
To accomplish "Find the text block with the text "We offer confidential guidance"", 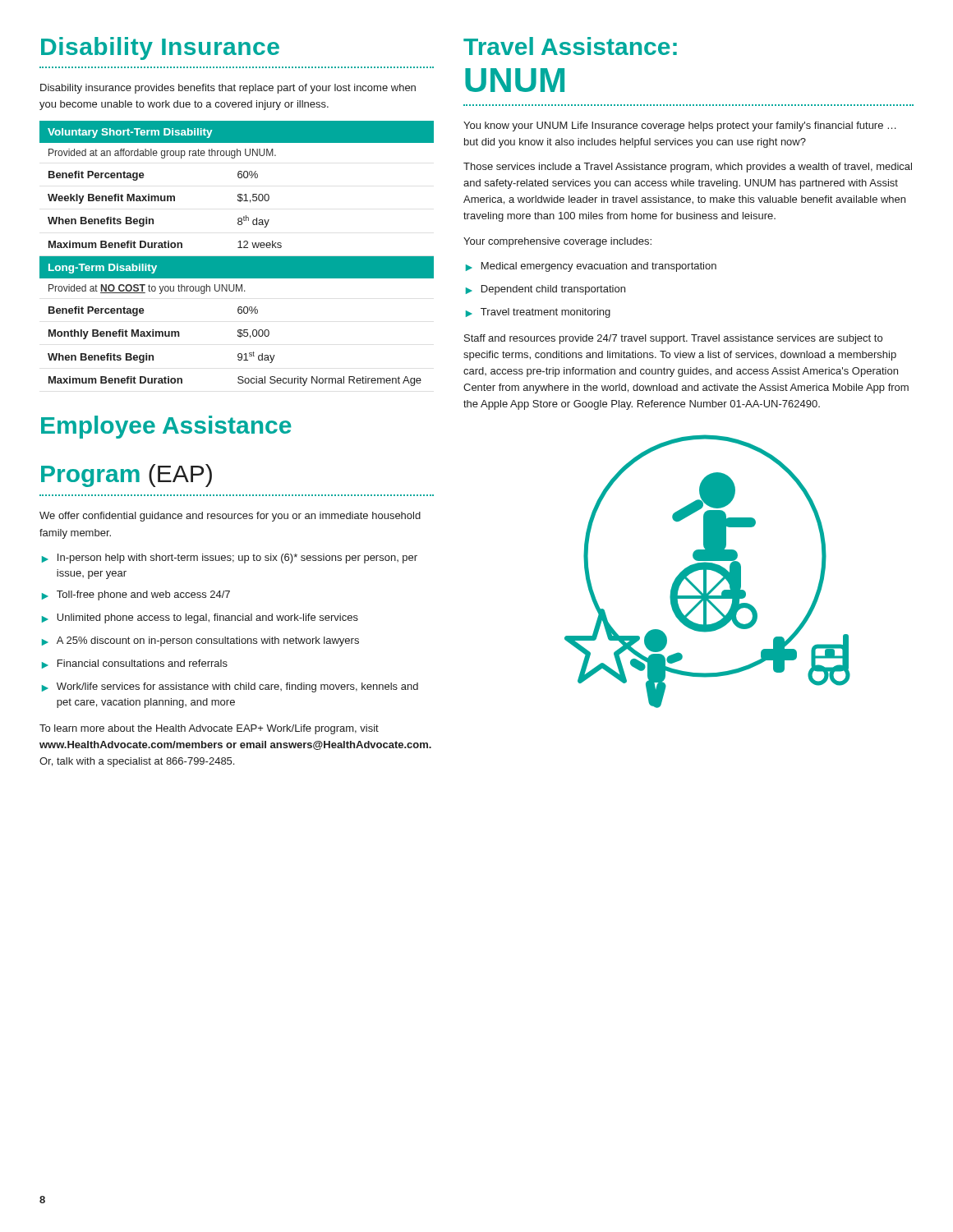I will click(x=237, y=524).
